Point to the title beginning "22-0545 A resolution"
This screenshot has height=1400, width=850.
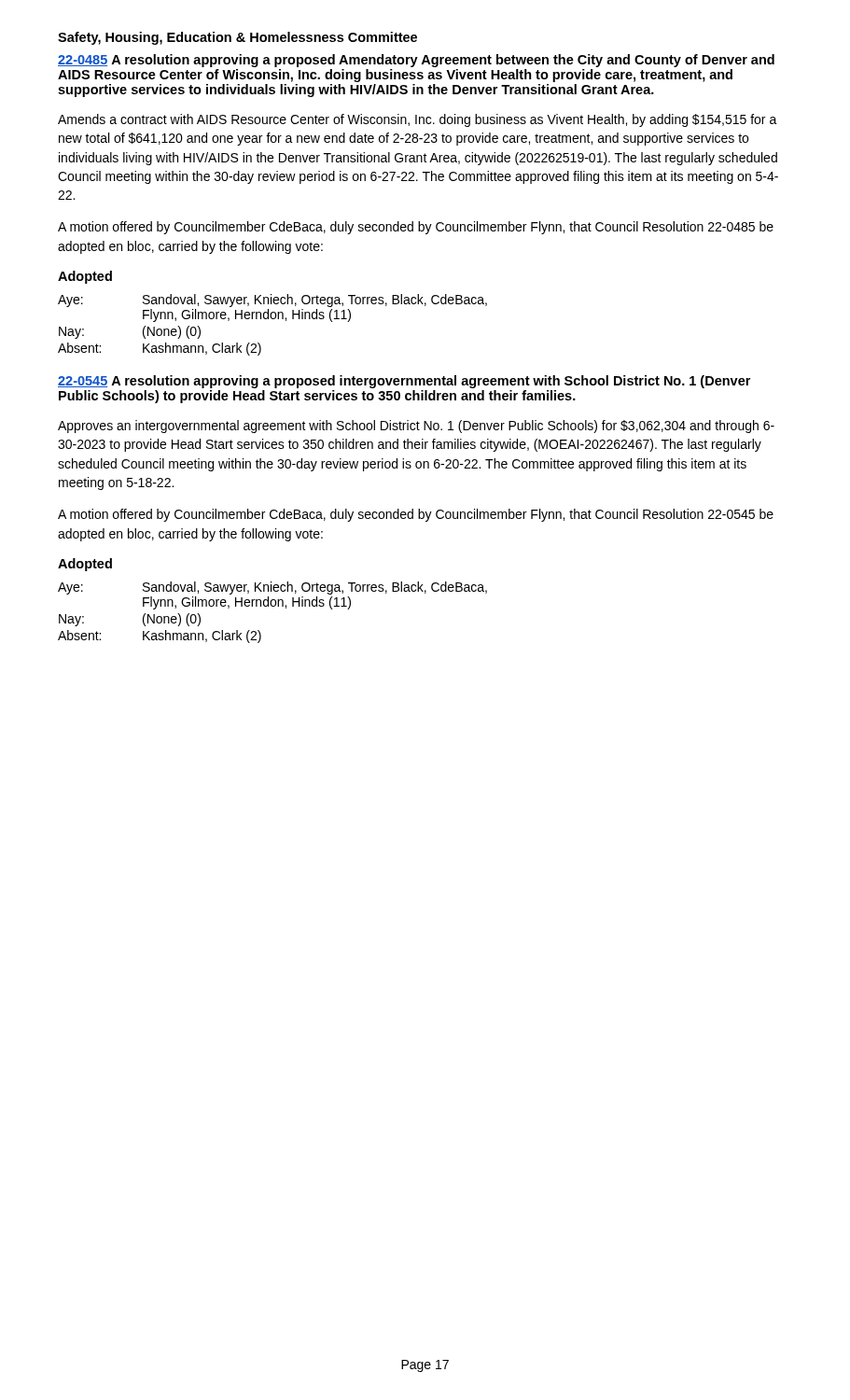pyautogui.click(x=404, y=388)
